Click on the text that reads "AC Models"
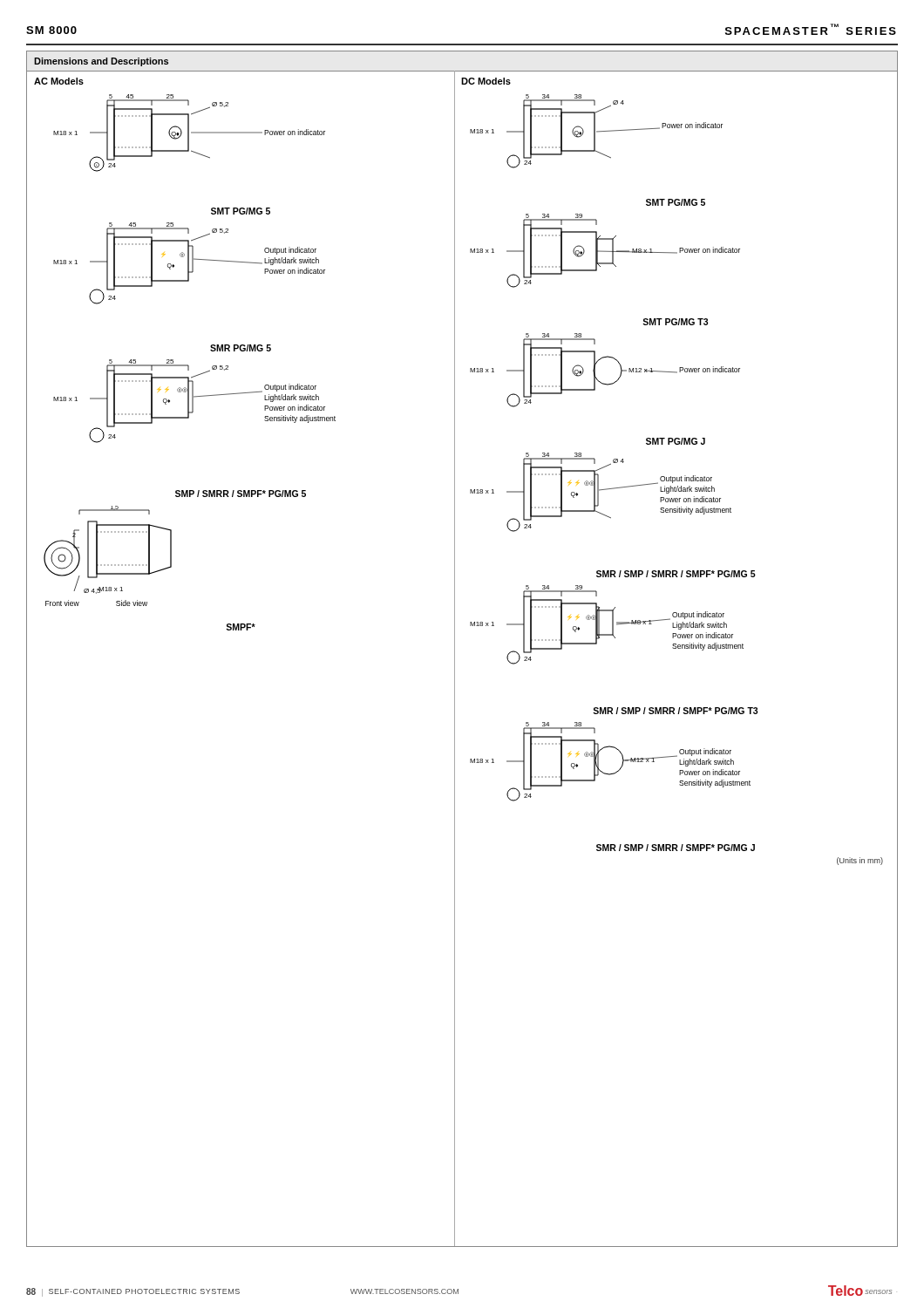The width and height of the screenshot is (924, 1308). click(x=59, y=81)
